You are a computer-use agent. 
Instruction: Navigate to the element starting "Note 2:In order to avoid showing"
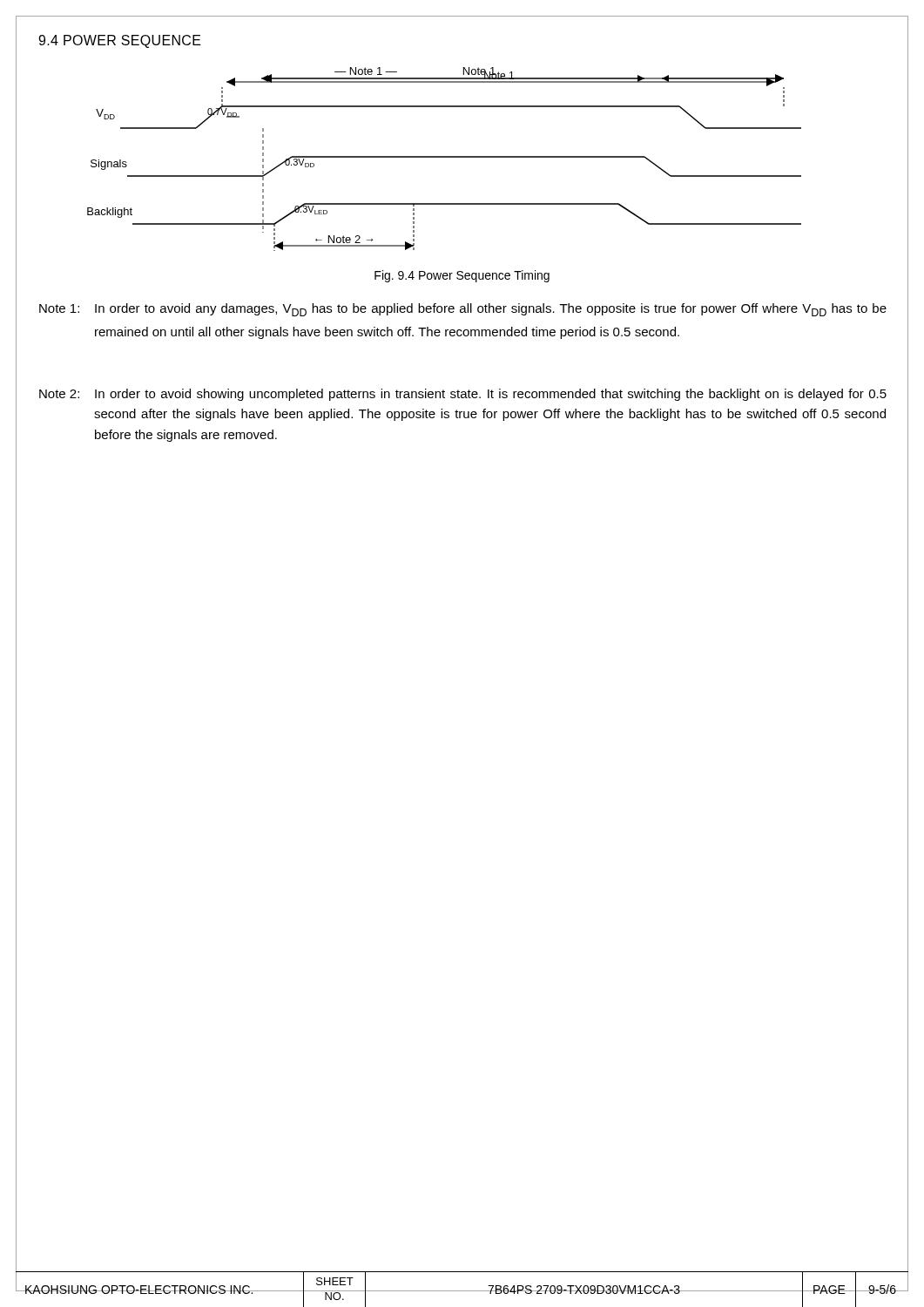tap(462, 414)
